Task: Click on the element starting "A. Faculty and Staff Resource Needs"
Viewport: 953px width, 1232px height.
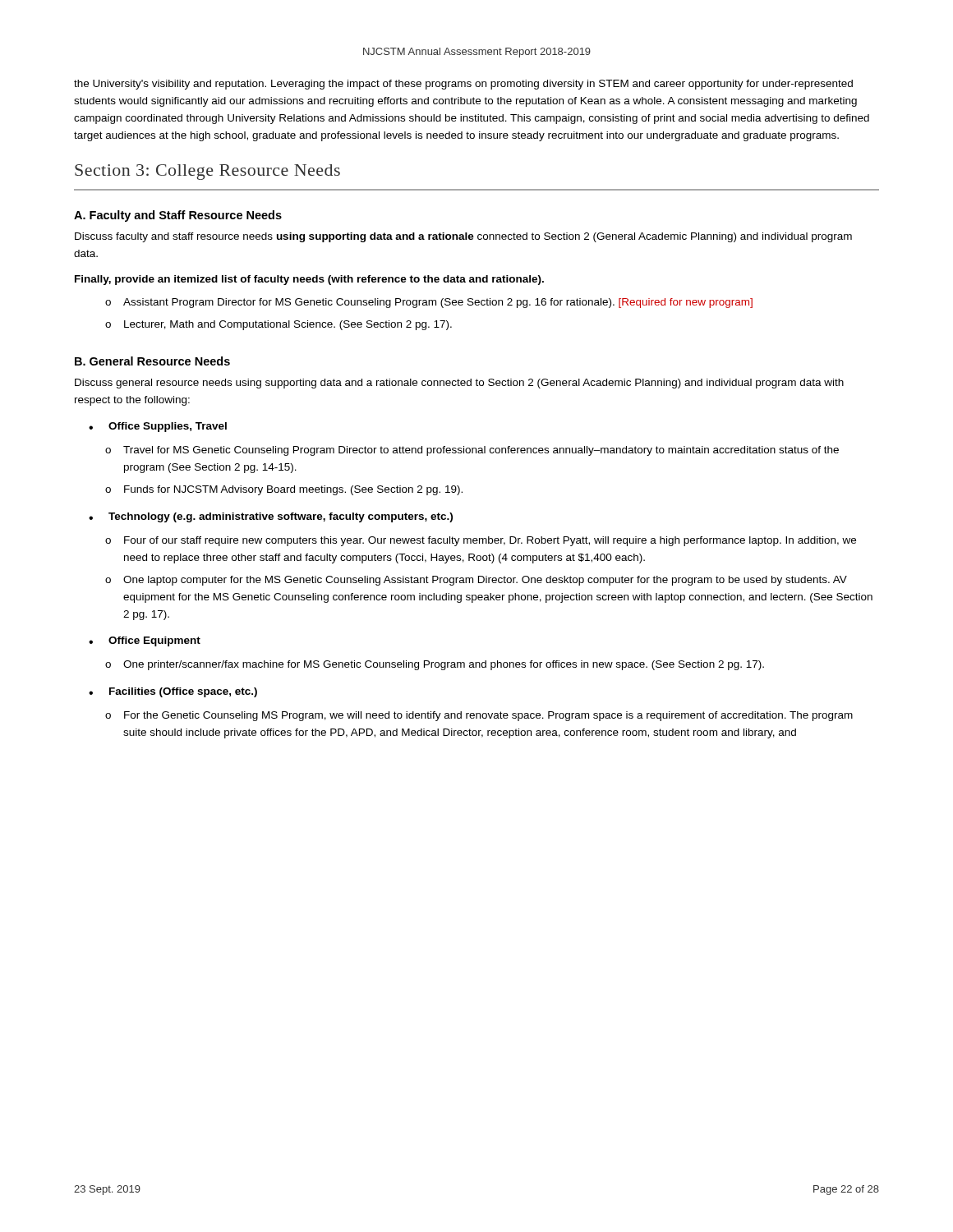Action: click(178, 215)
